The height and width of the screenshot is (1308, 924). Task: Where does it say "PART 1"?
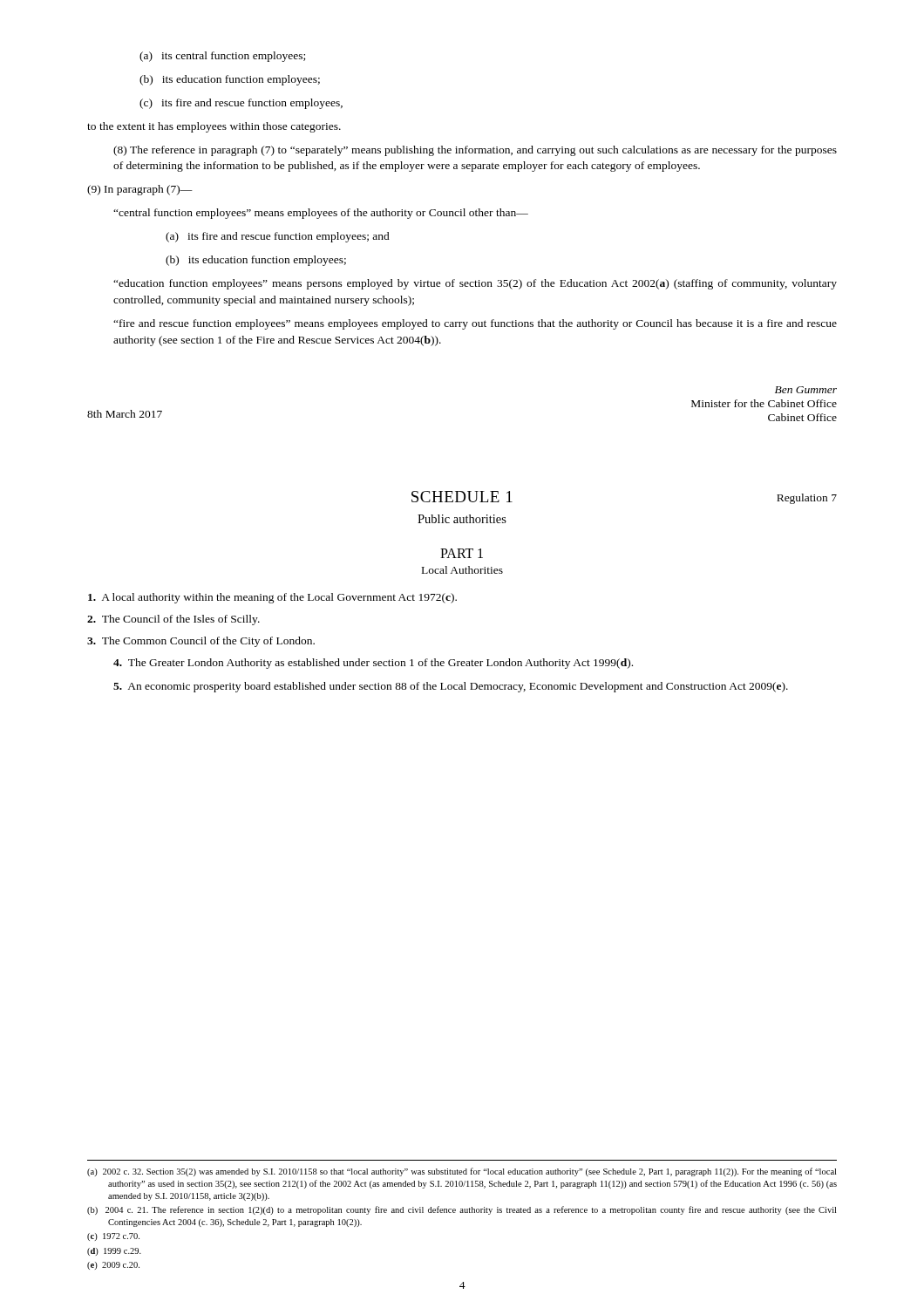point(462,554)
